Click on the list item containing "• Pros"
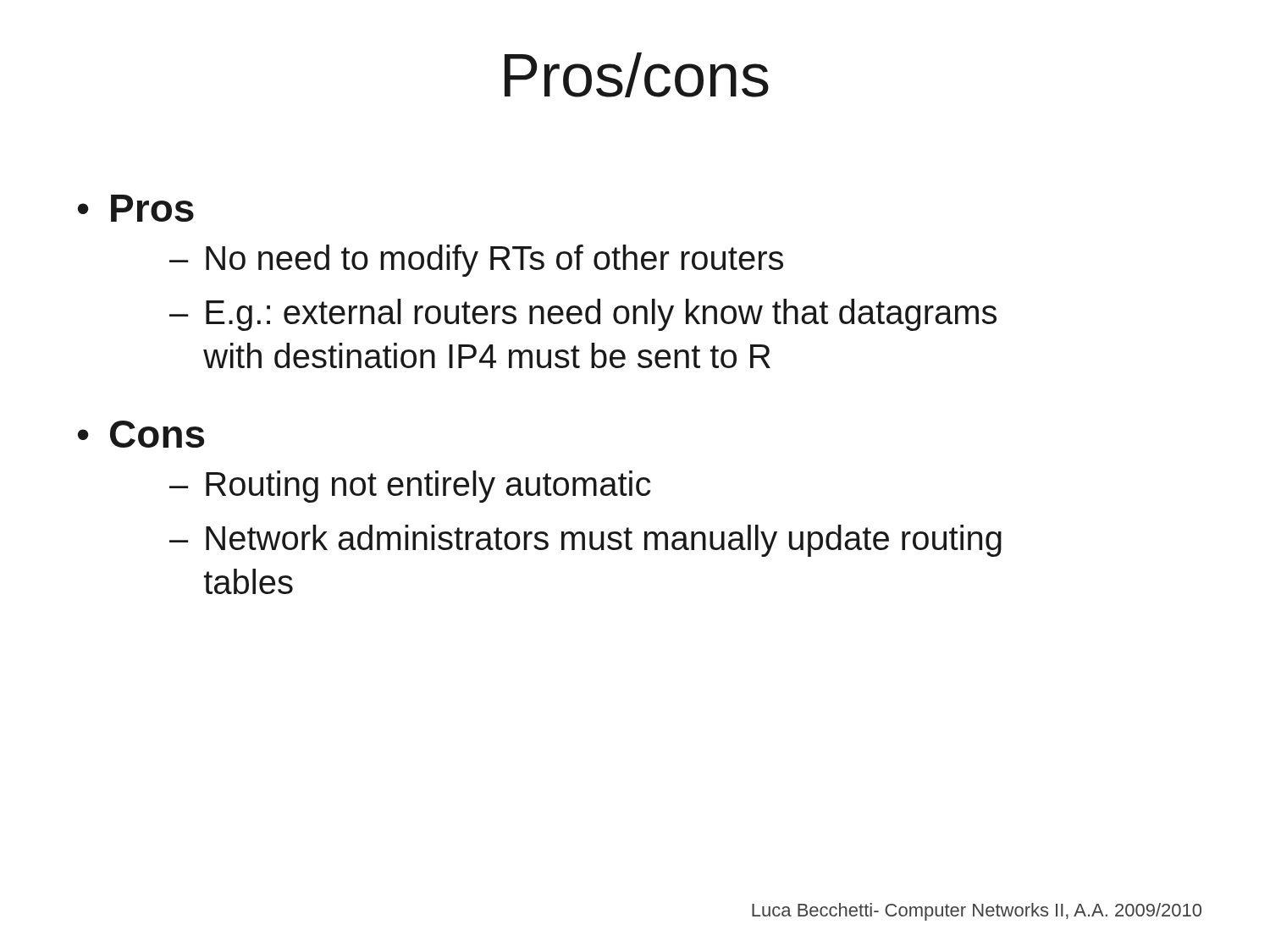 136,209
